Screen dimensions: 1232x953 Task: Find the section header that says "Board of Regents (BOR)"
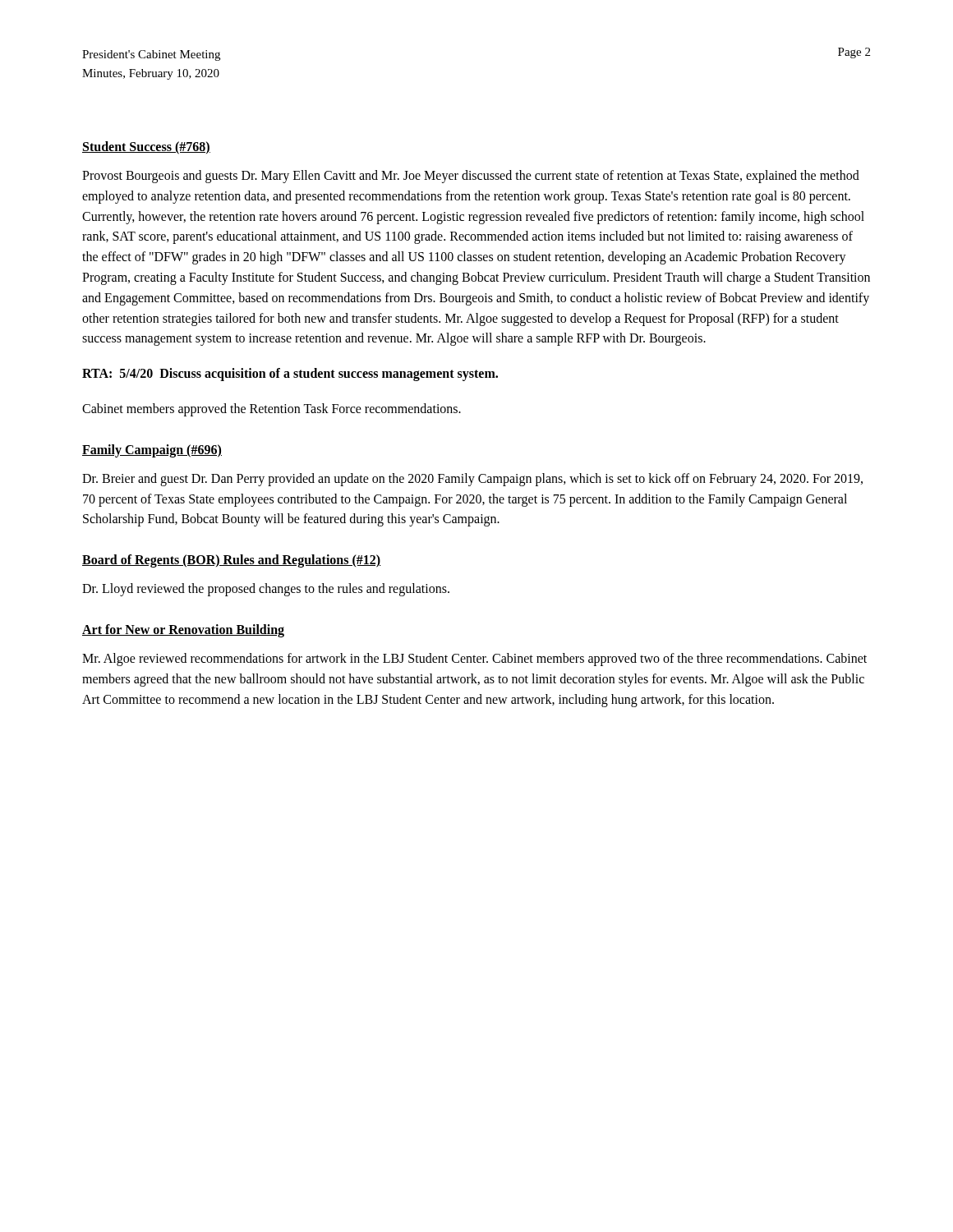[x=231, y=560]
